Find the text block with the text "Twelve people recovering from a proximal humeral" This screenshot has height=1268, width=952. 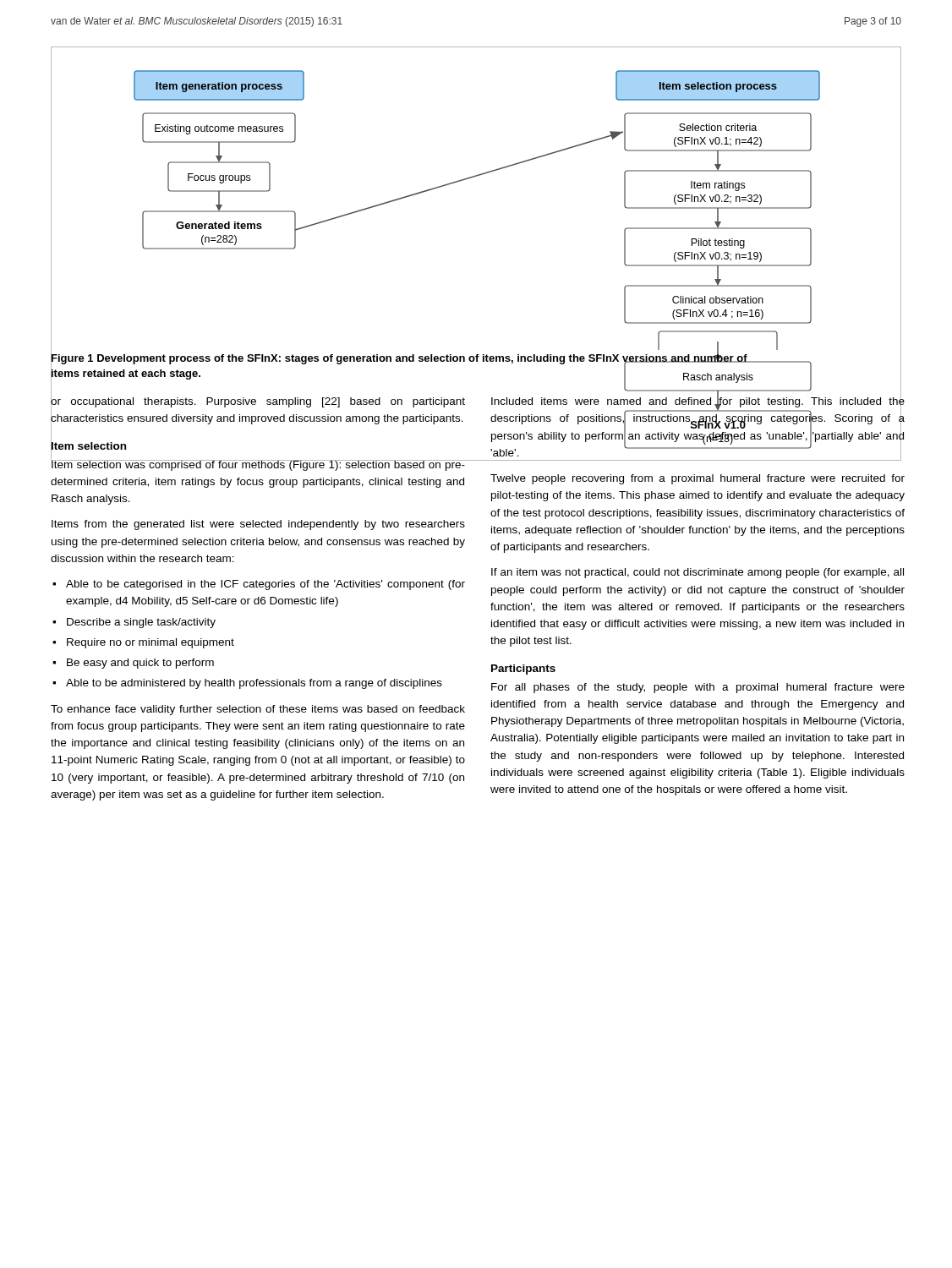tap(698, 512)
